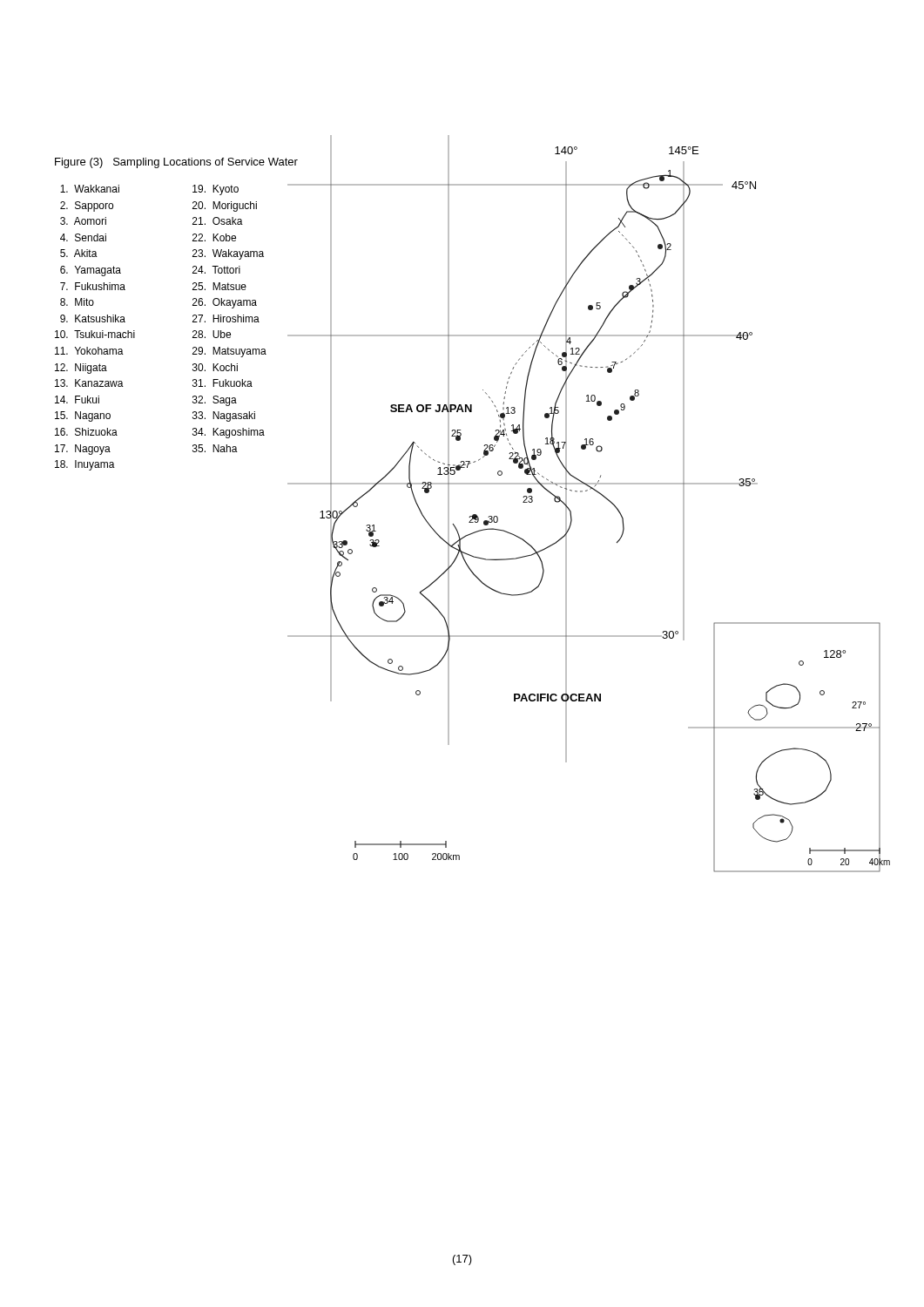The image size is (924, 1307).
Task: Click on the map
Action: coord(592,514)
